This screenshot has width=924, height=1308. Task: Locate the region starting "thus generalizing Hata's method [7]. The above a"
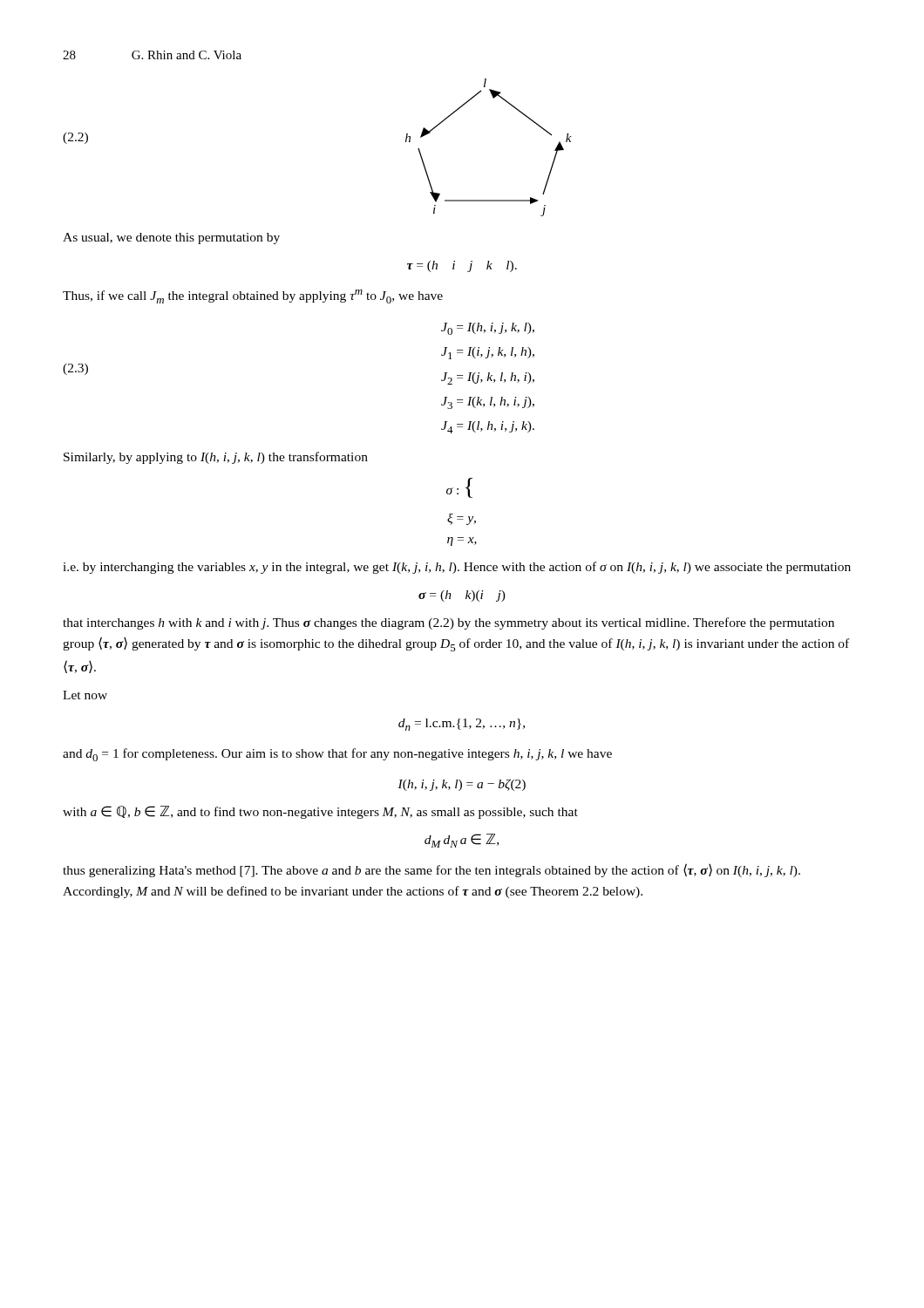point(462,881)
